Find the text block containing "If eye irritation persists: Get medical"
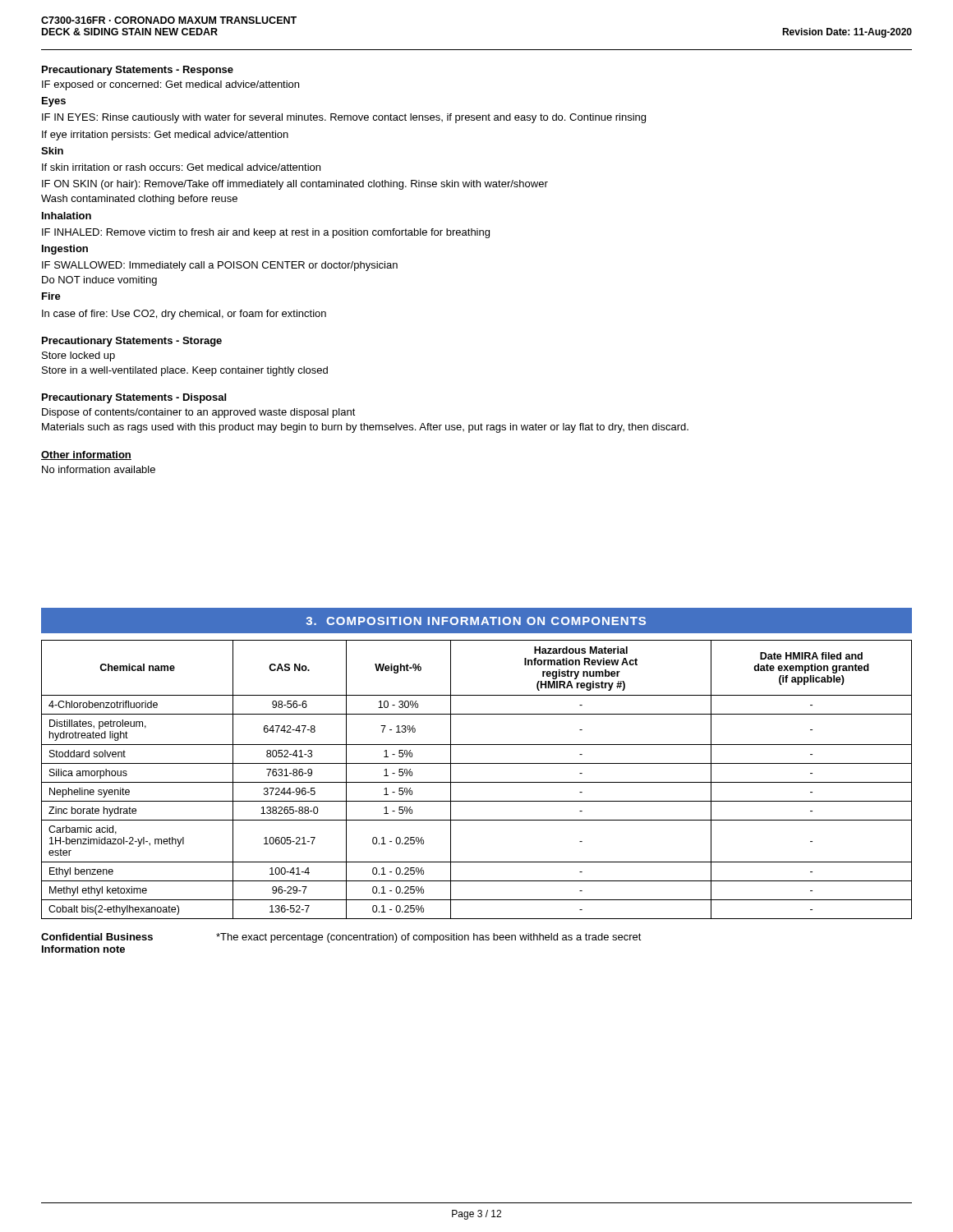This screenshot has height=1232, width=953. pyautogui.click(x=165, y=134)
